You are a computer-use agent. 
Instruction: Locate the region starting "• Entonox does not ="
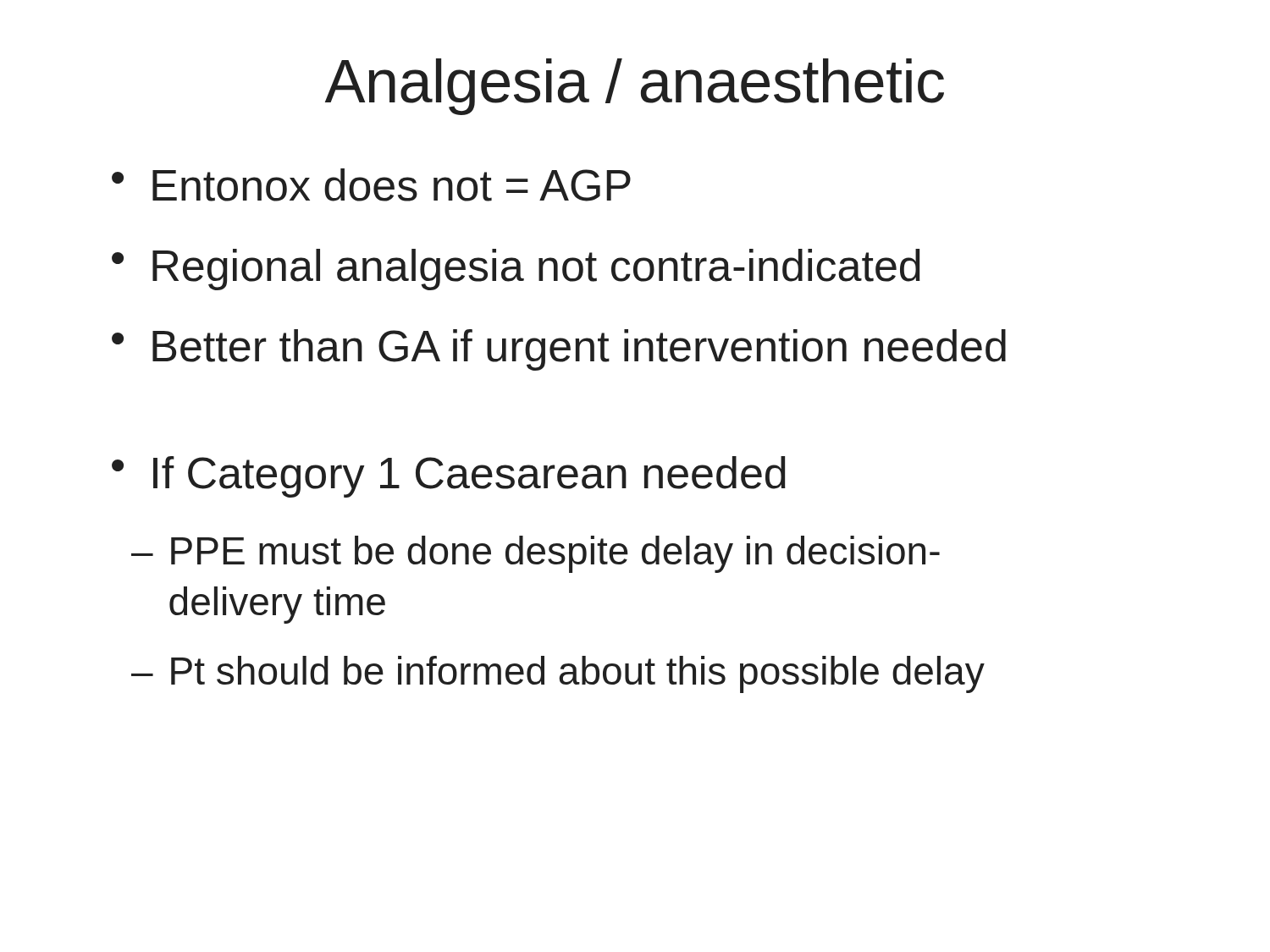click(371, 186)
